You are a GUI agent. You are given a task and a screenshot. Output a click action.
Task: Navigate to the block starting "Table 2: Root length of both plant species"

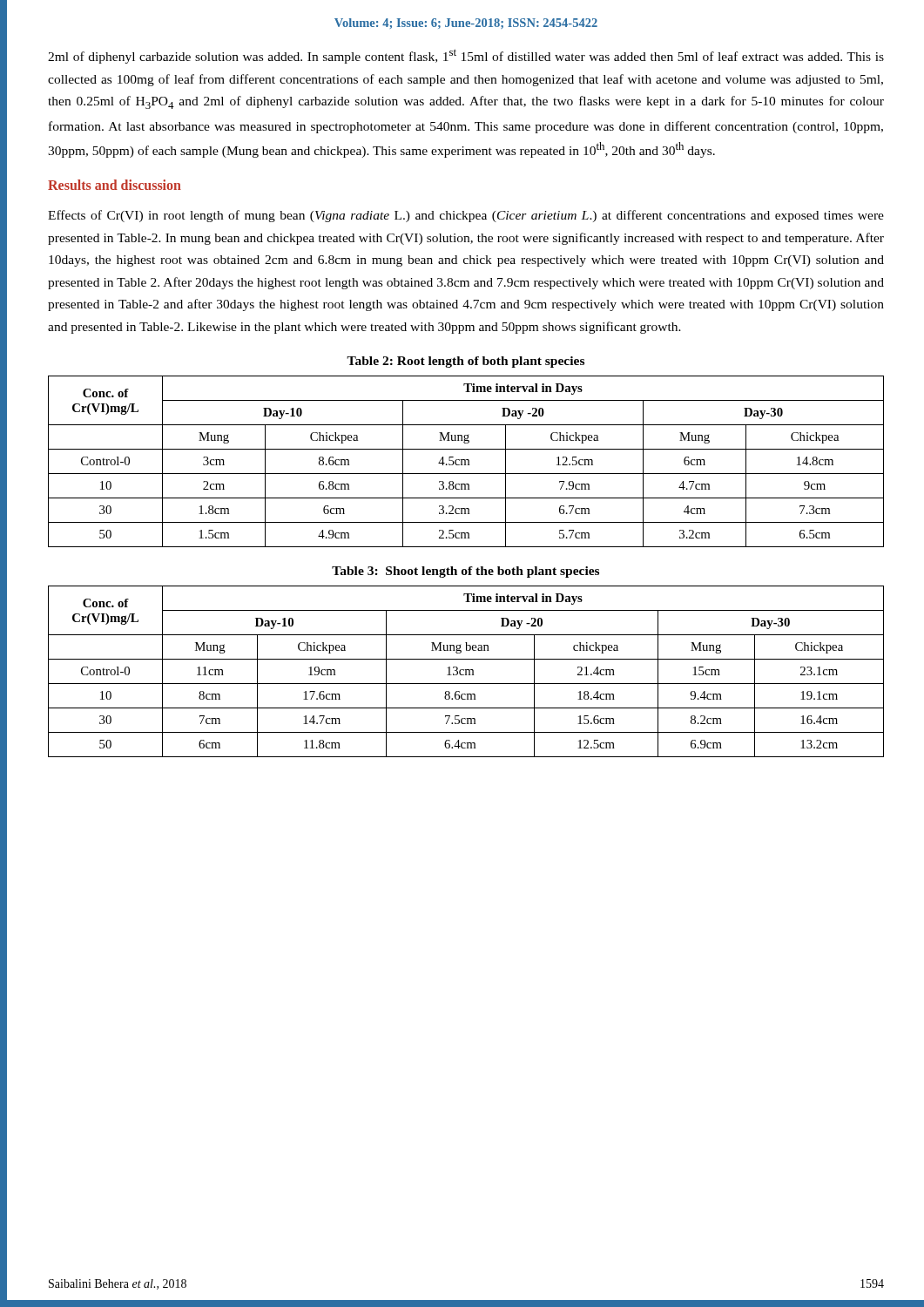click(x=466, y=361)
